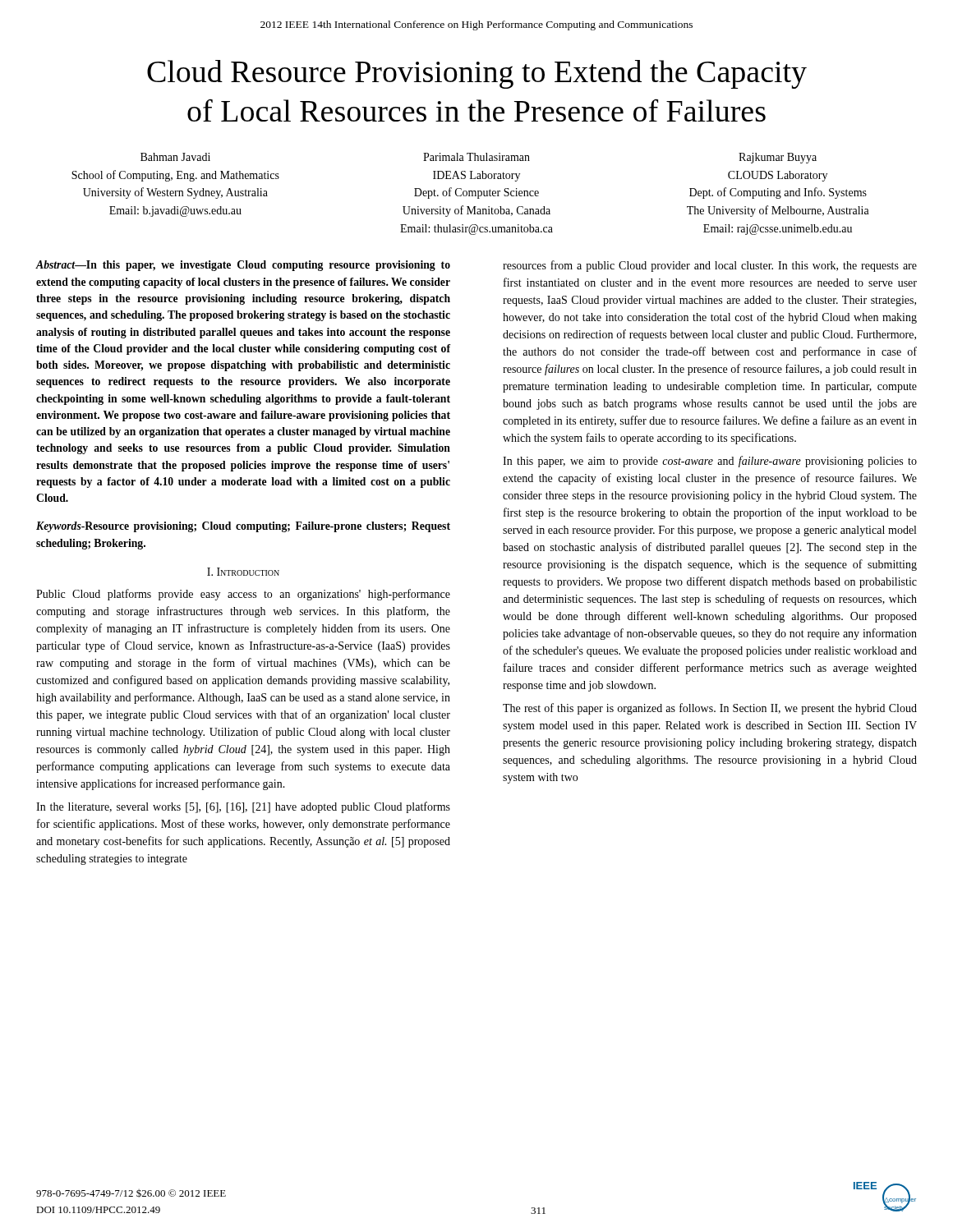Find the title that reads "Cloud Resource Provisioning to Extend the Capacityof Local"
Viewport: 953px width, 1232px height.
(x=476, y=92)
